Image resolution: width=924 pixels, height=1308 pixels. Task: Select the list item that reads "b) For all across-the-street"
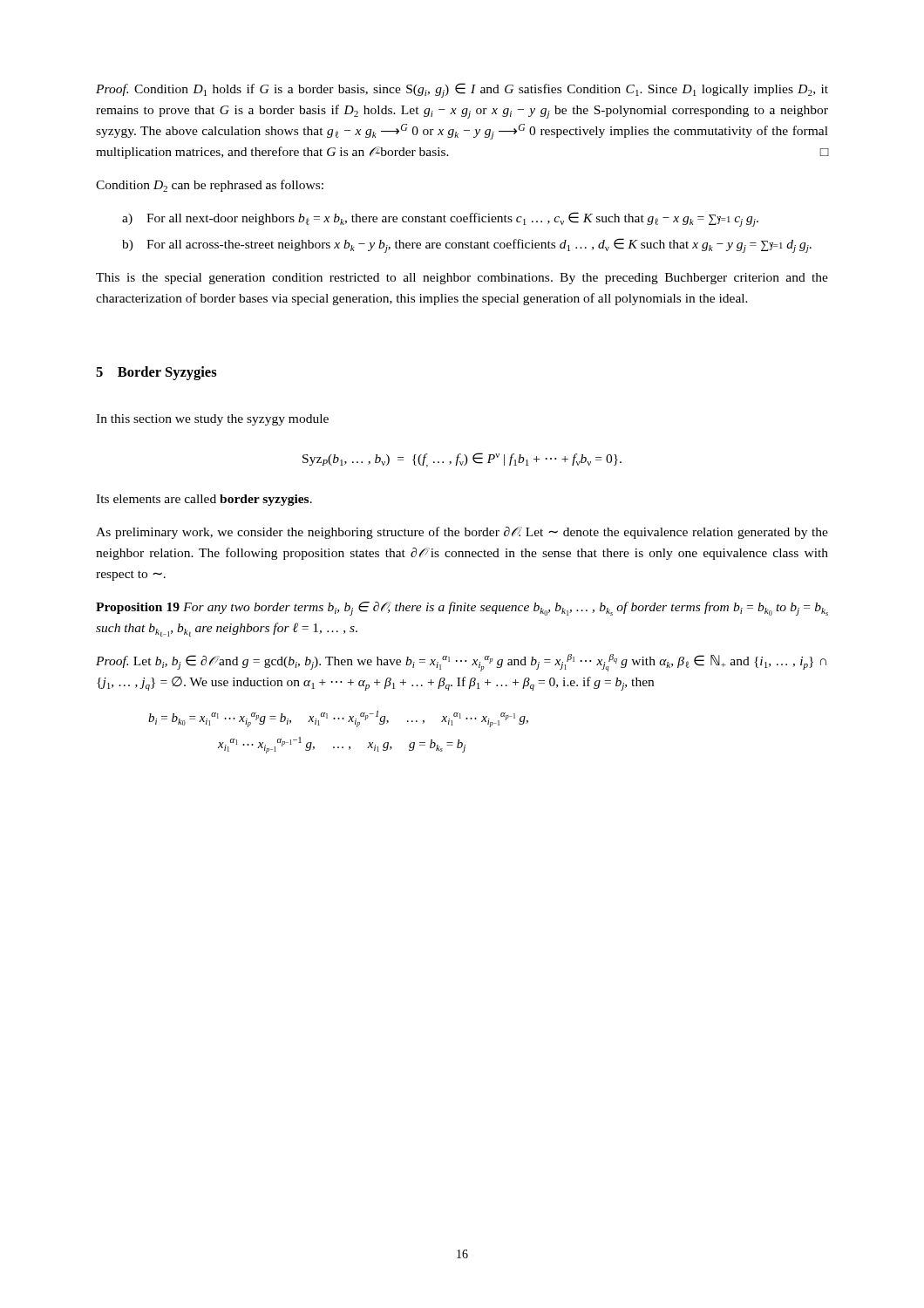click(475, 244)
